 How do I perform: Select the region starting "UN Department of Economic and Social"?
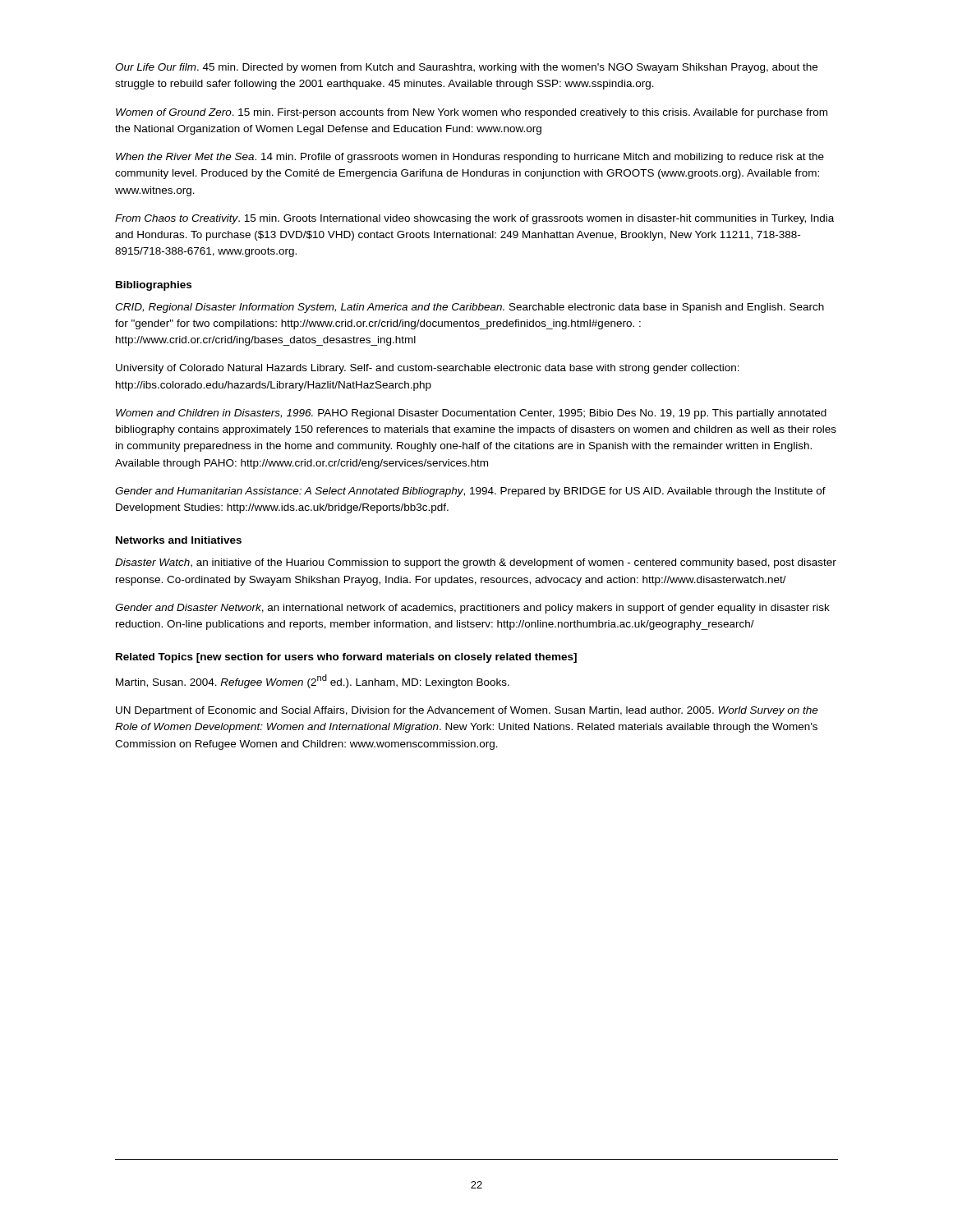pos(476,727)
